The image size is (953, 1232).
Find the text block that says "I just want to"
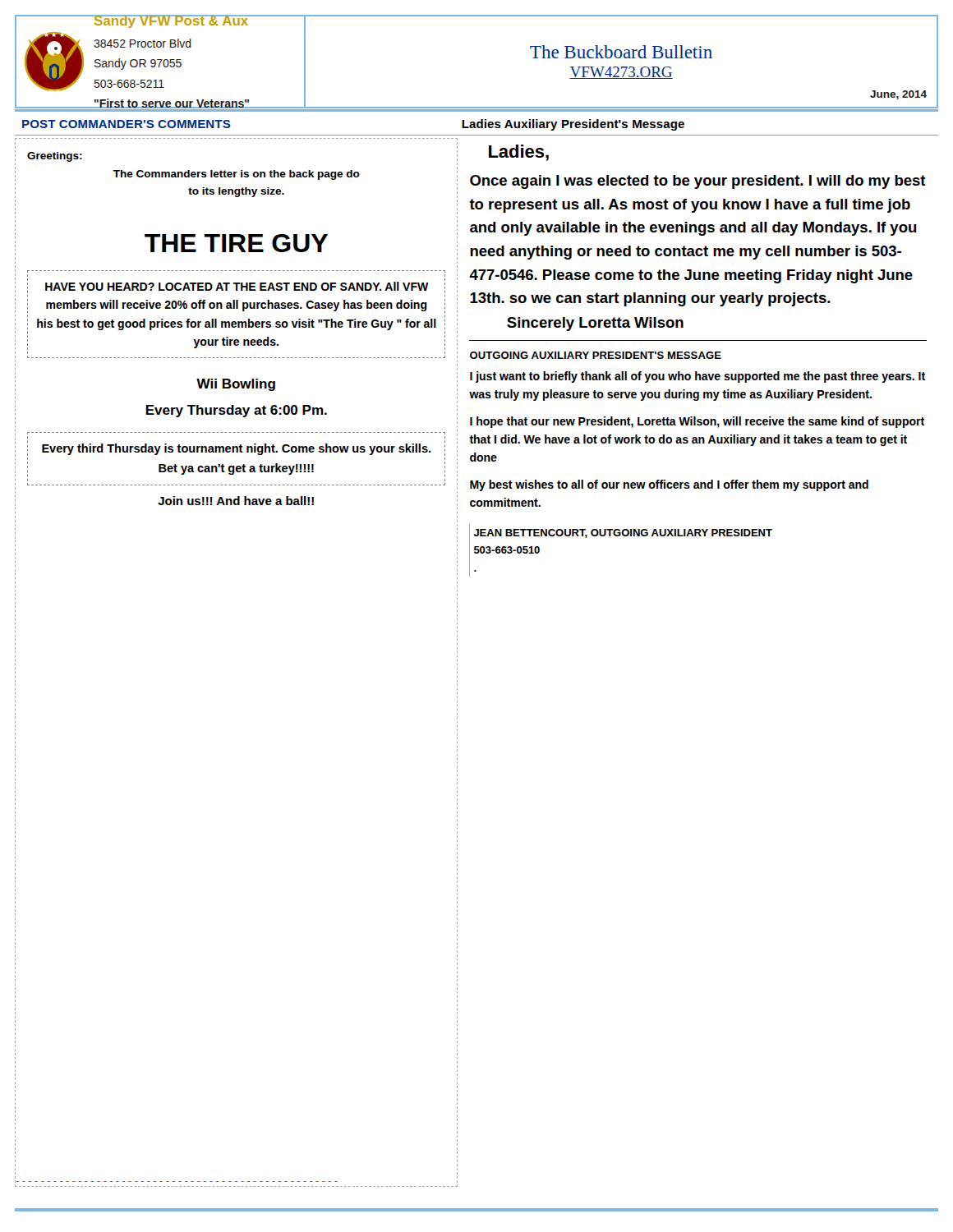pyautogui.click(x=697, y=385)
